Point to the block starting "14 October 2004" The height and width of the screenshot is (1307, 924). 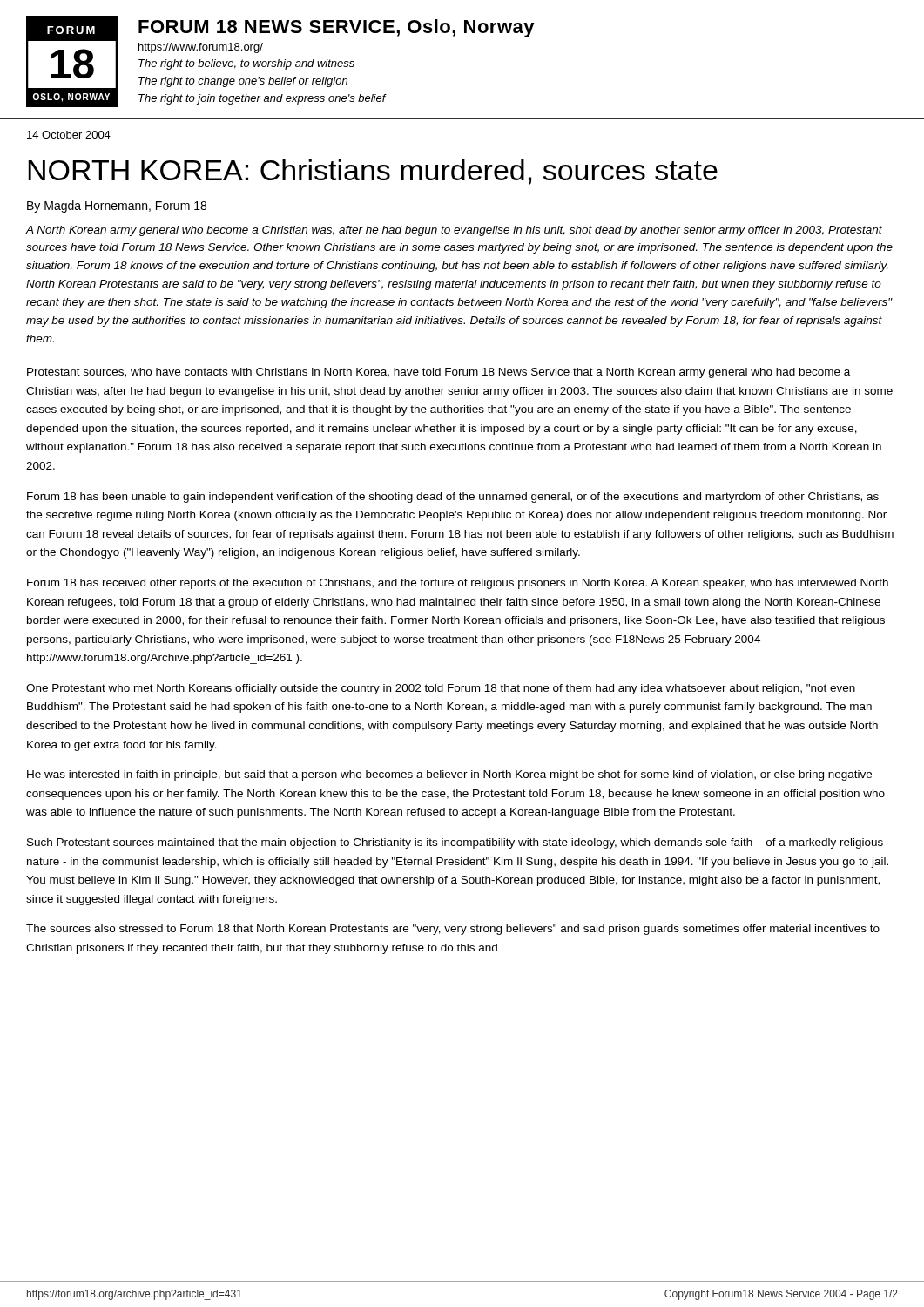click(x=68, y=135)
